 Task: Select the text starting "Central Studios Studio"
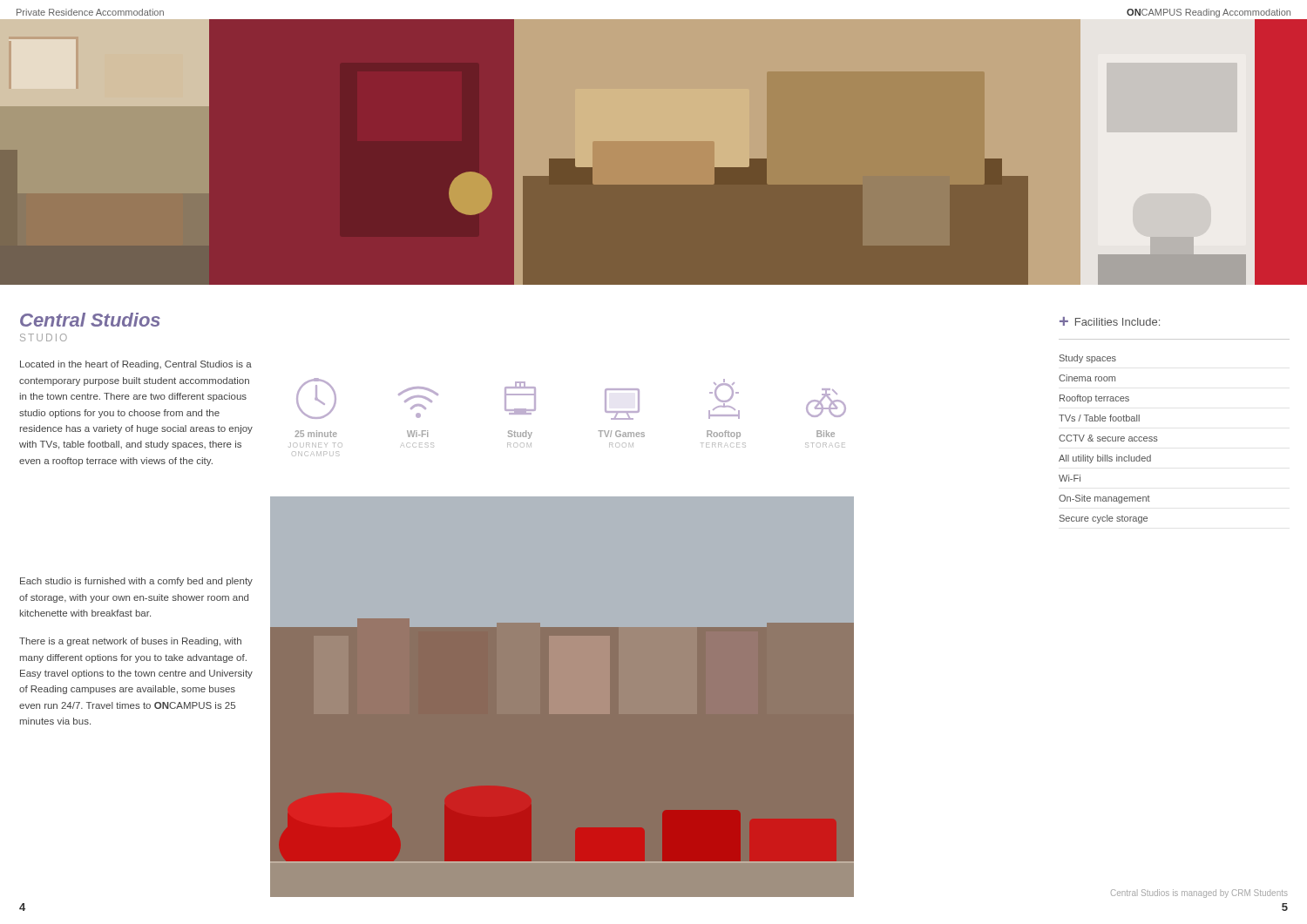click(x=137, y=327)
